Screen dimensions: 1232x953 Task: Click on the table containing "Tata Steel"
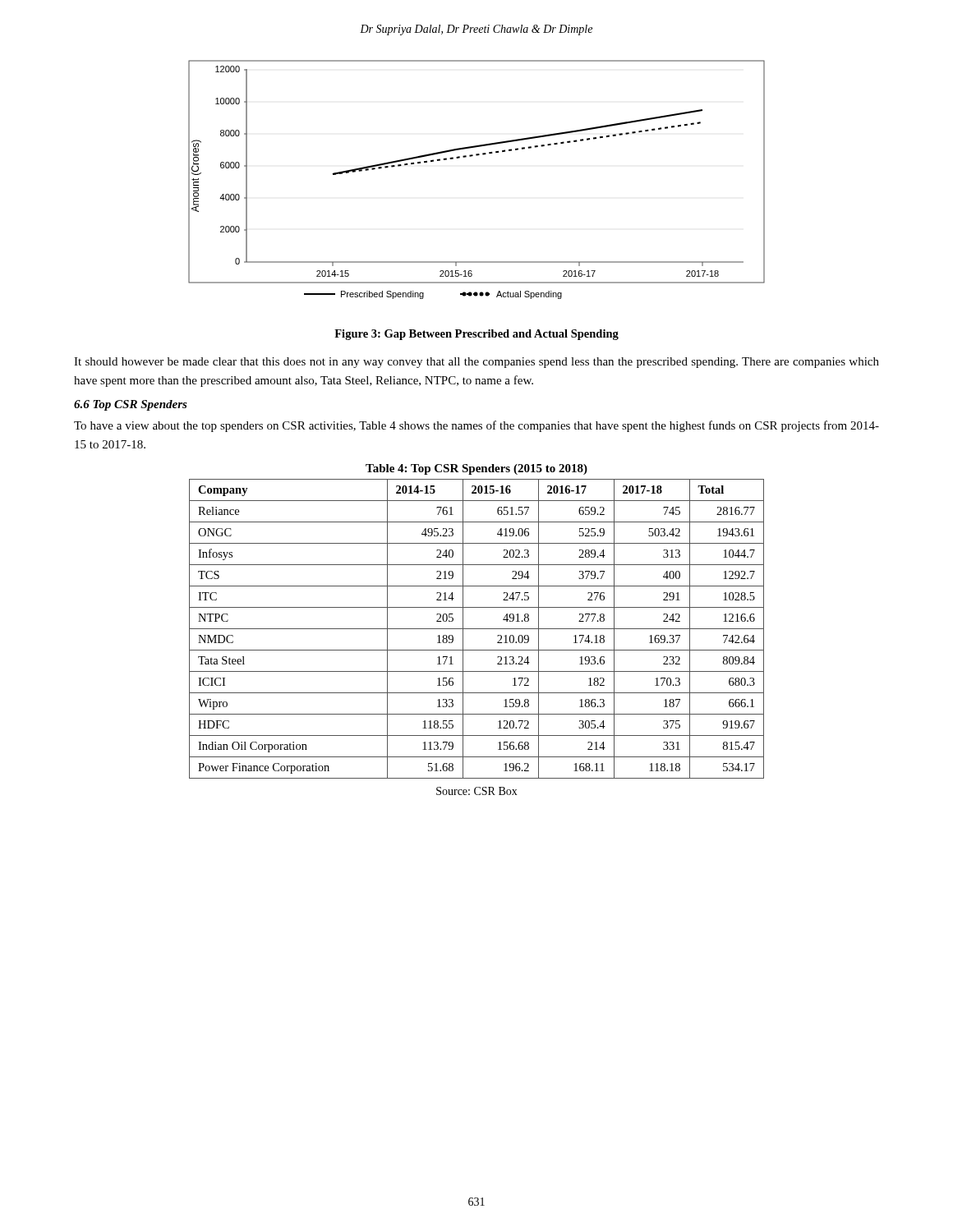coord(476,629)
